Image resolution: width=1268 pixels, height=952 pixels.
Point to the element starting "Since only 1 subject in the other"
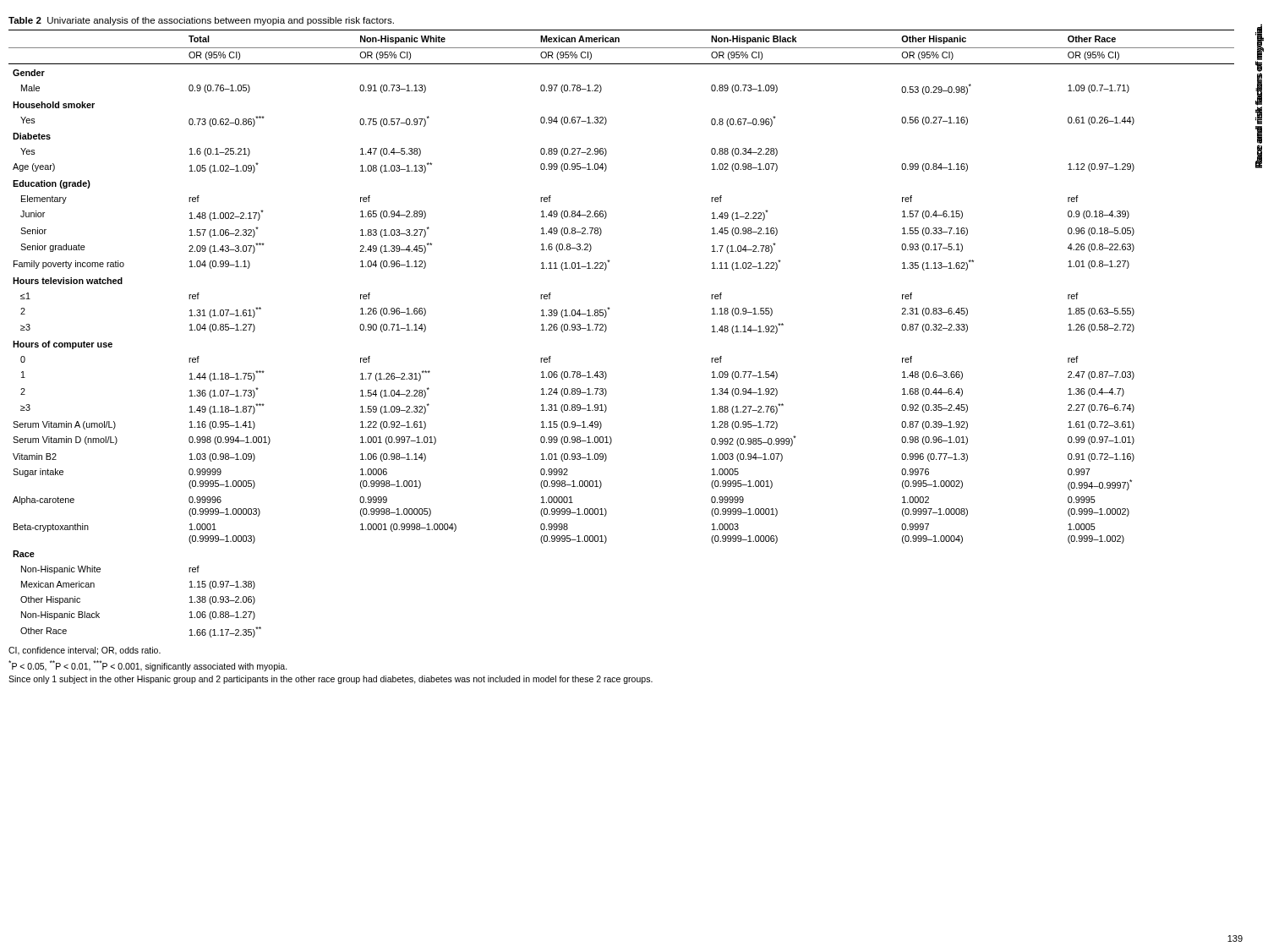331,679
